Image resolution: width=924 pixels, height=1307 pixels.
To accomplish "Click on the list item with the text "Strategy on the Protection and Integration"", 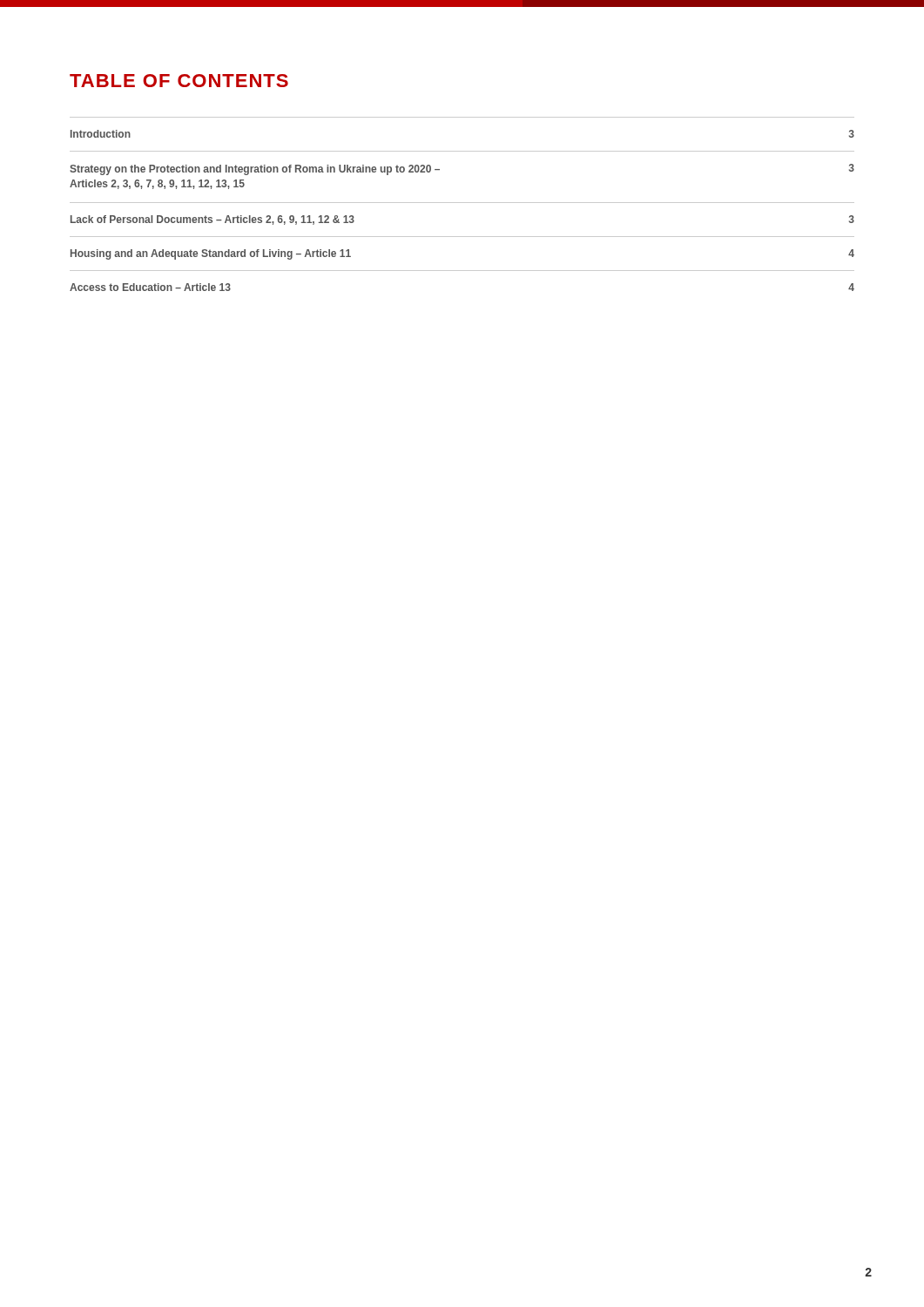I will click(x=256, y=169).
